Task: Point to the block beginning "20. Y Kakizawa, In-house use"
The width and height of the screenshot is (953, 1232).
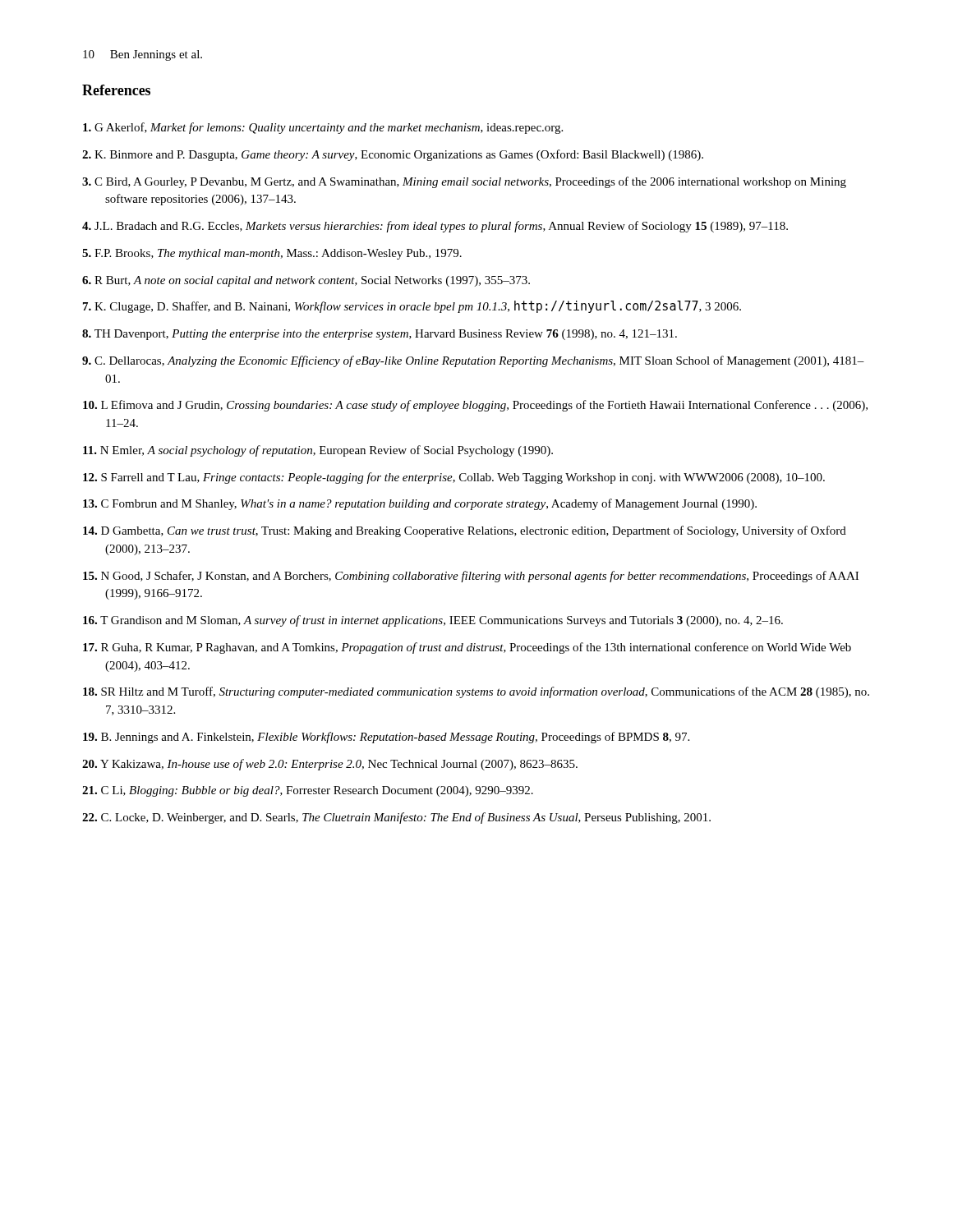Action: click(x=330, y=763)
